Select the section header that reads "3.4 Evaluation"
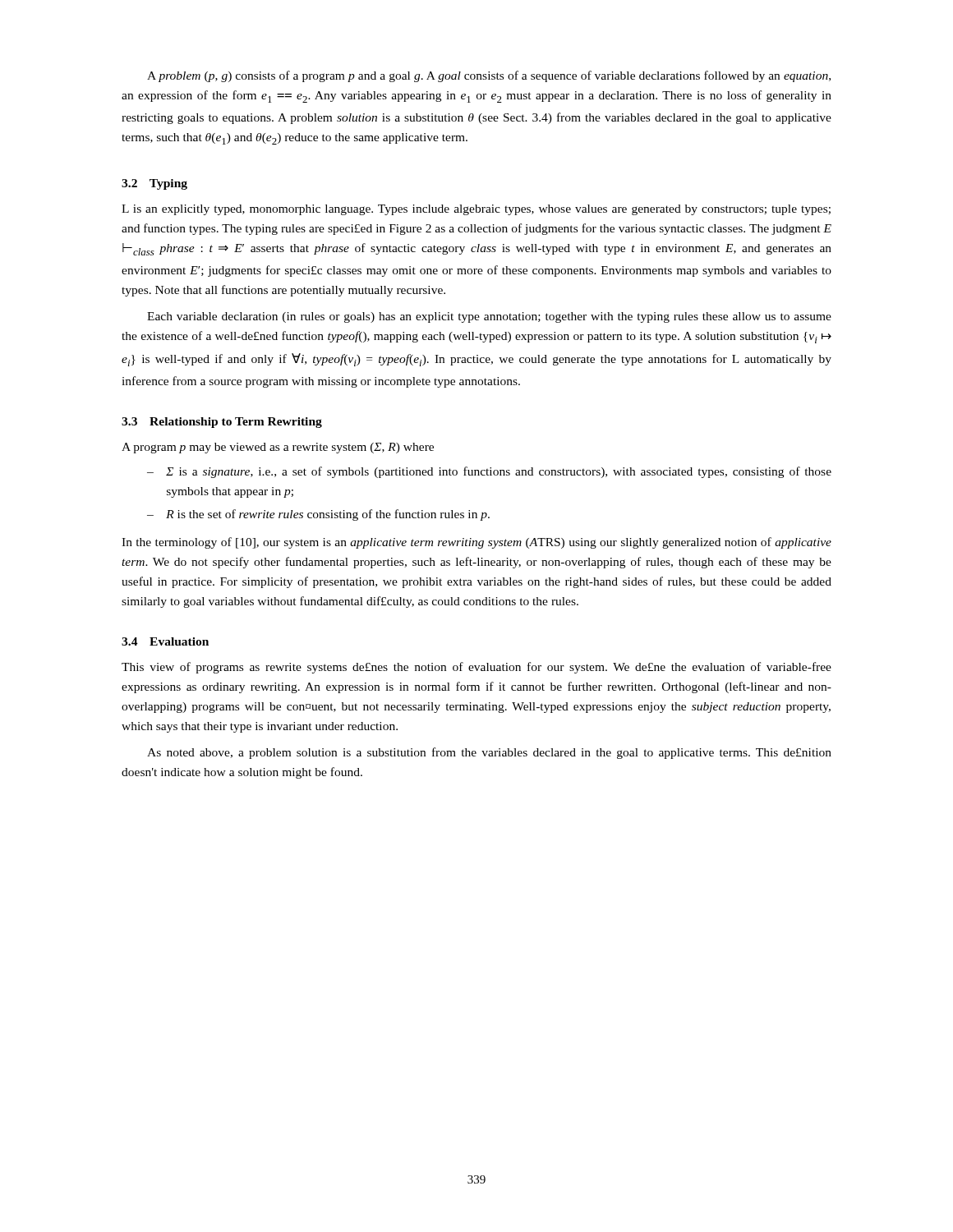953x1232 pixels. 165,641
